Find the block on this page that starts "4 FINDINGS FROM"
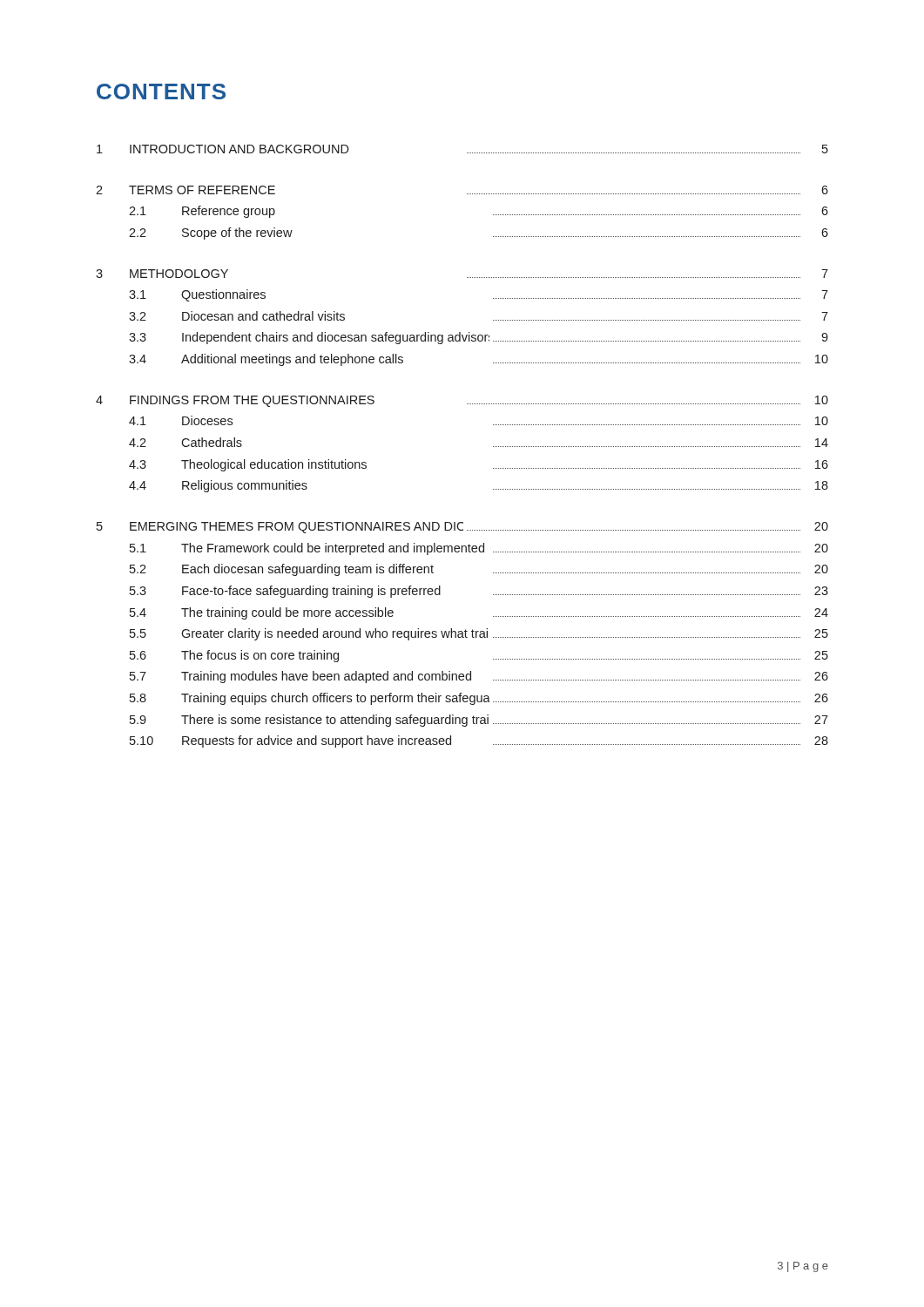 [x=462, y=400]
